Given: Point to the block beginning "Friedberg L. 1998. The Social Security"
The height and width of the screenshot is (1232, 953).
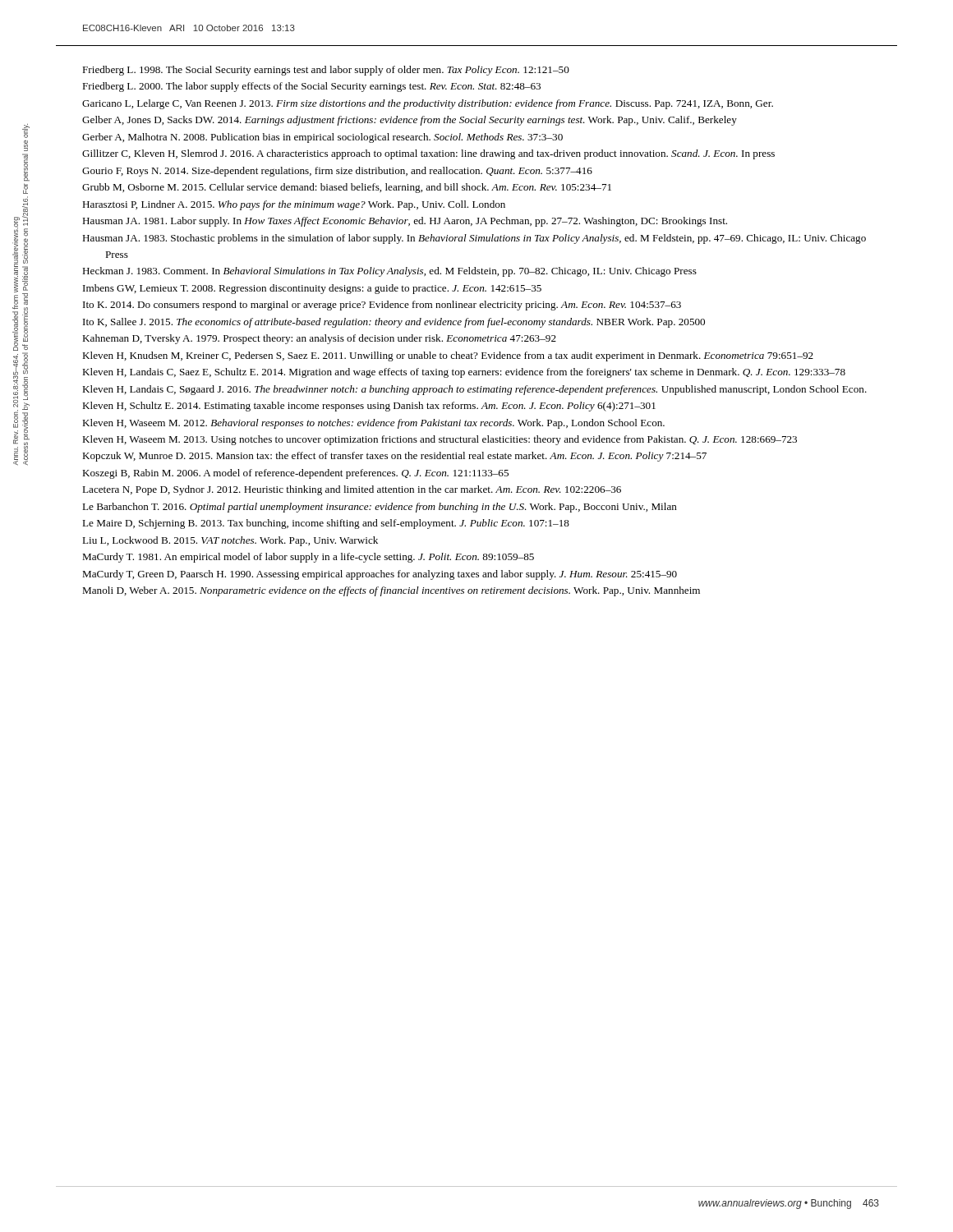Looking at the screenshot, I should (326, 69).
